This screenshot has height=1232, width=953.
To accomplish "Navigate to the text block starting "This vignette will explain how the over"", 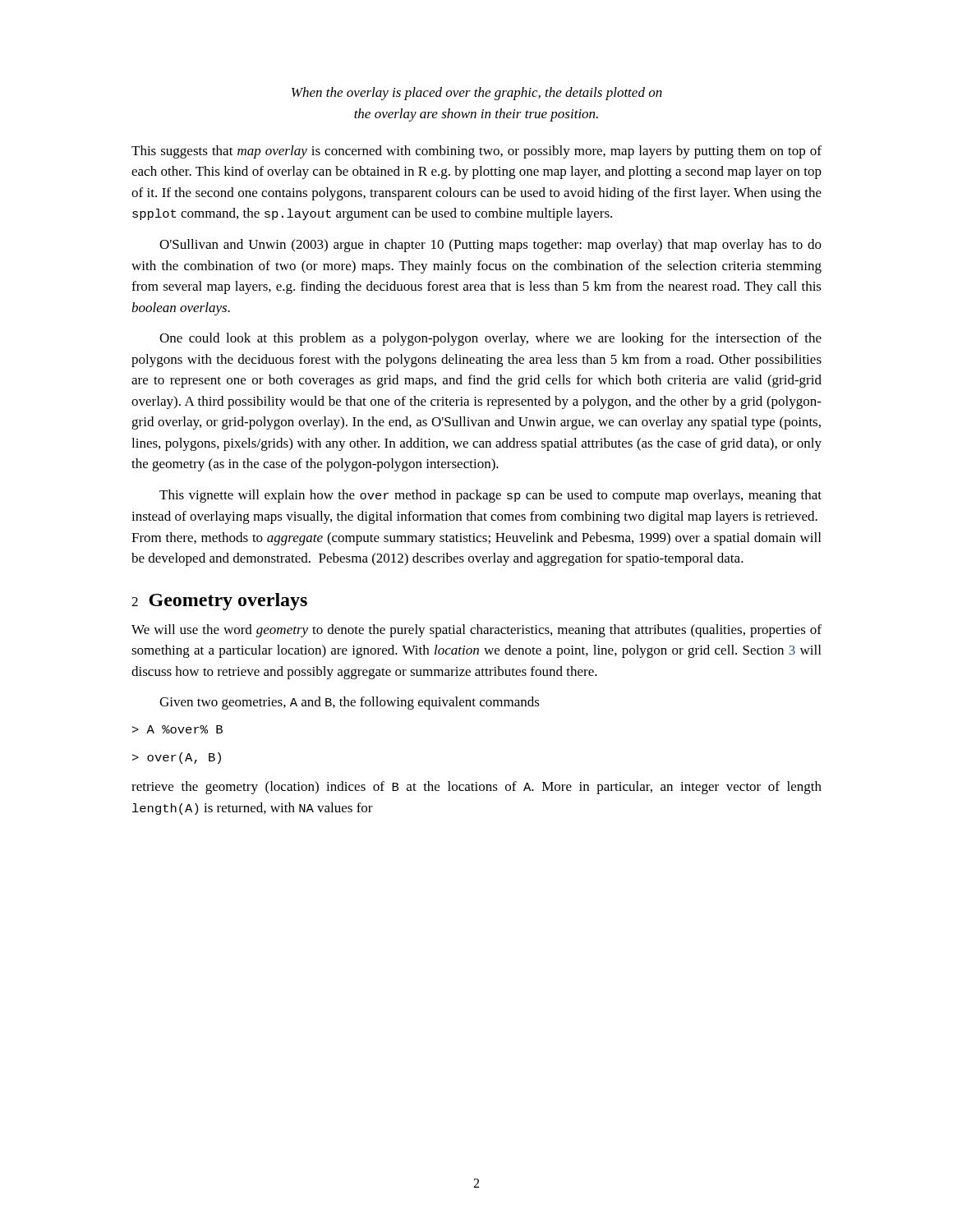I will [476, 527].
